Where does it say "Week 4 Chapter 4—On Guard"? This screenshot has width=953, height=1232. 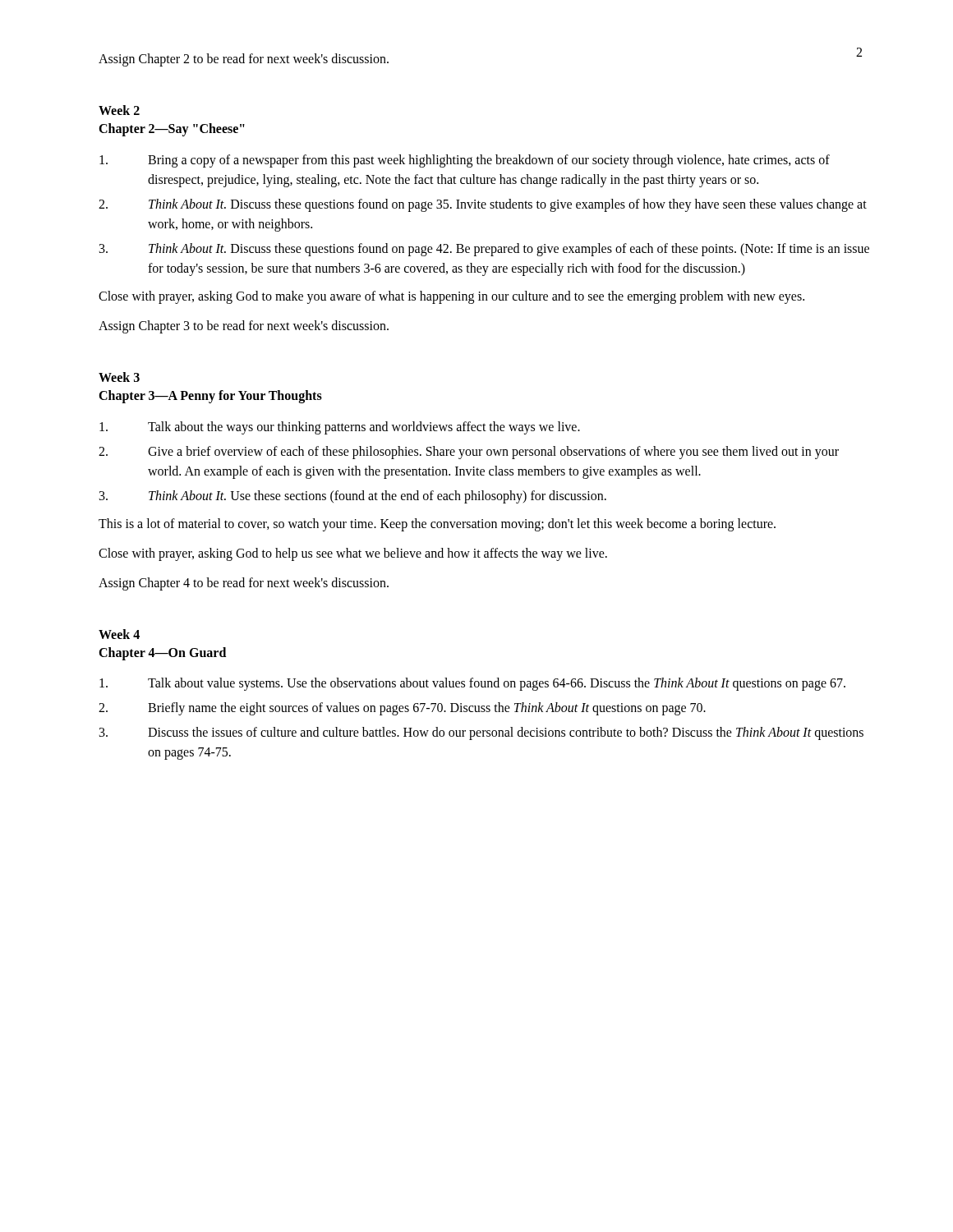point(162,643)
